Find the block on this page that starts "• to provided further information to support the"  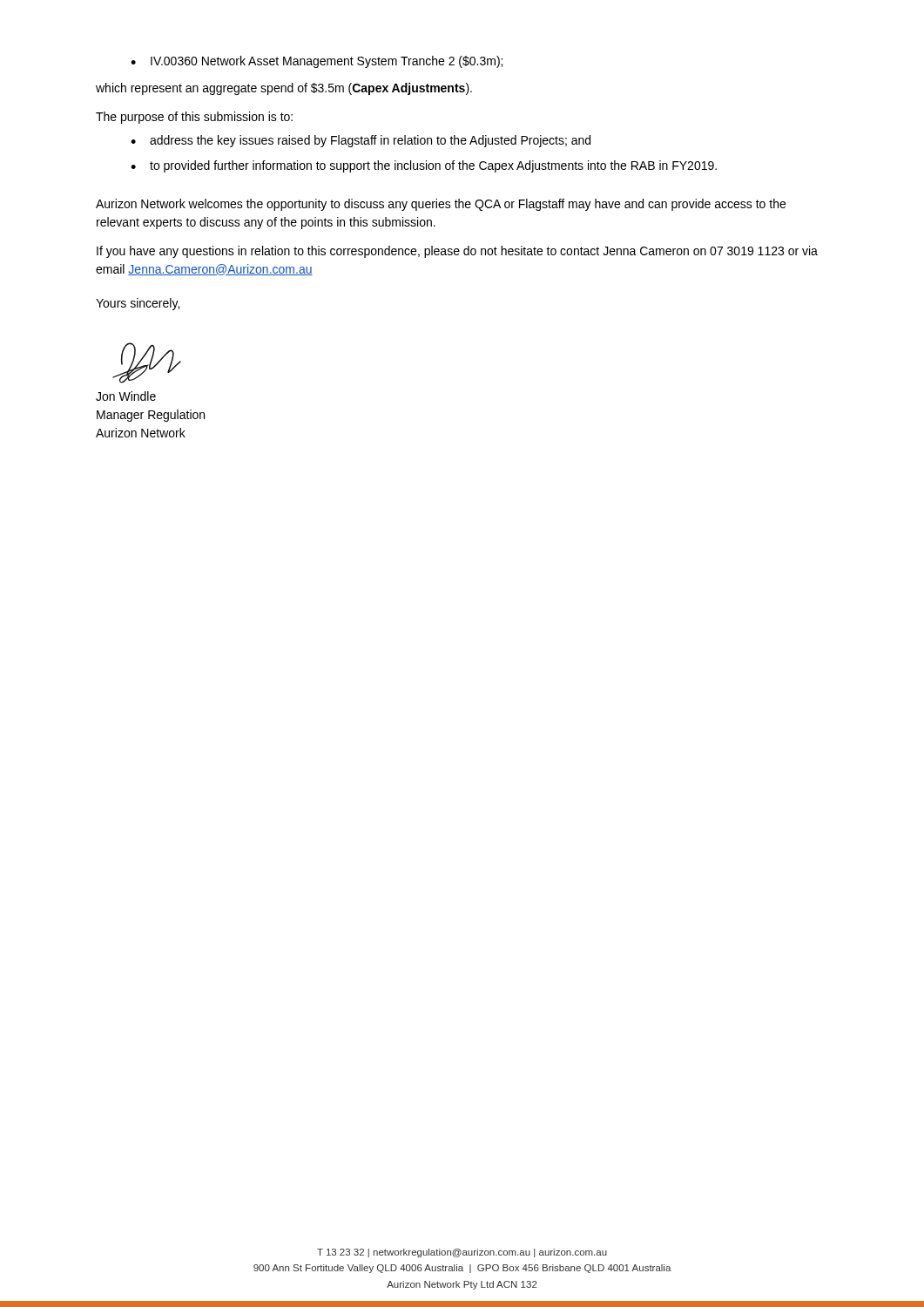point(479,168)
